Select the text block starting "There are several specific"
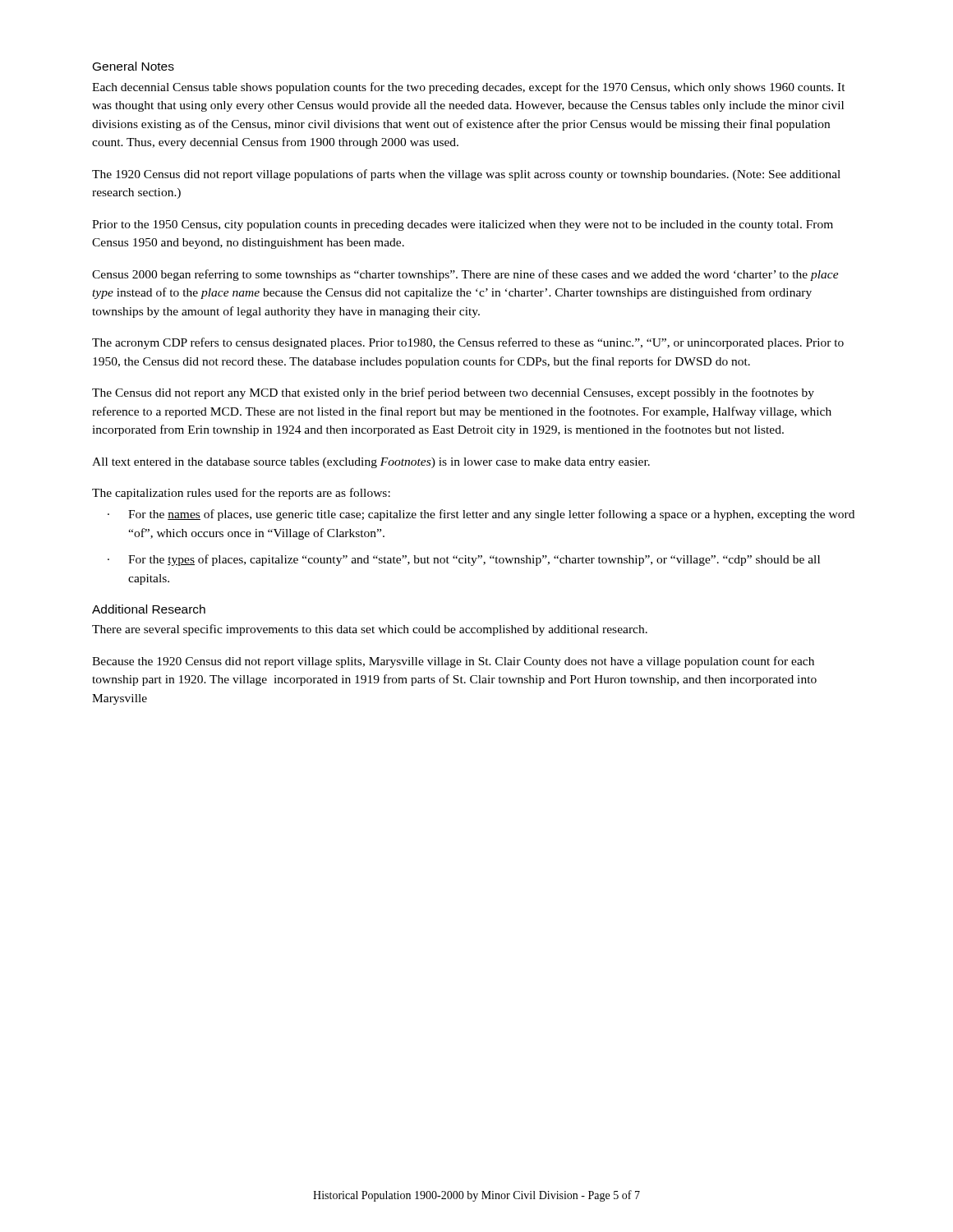 pyautogui.click(x=370, y=629)
